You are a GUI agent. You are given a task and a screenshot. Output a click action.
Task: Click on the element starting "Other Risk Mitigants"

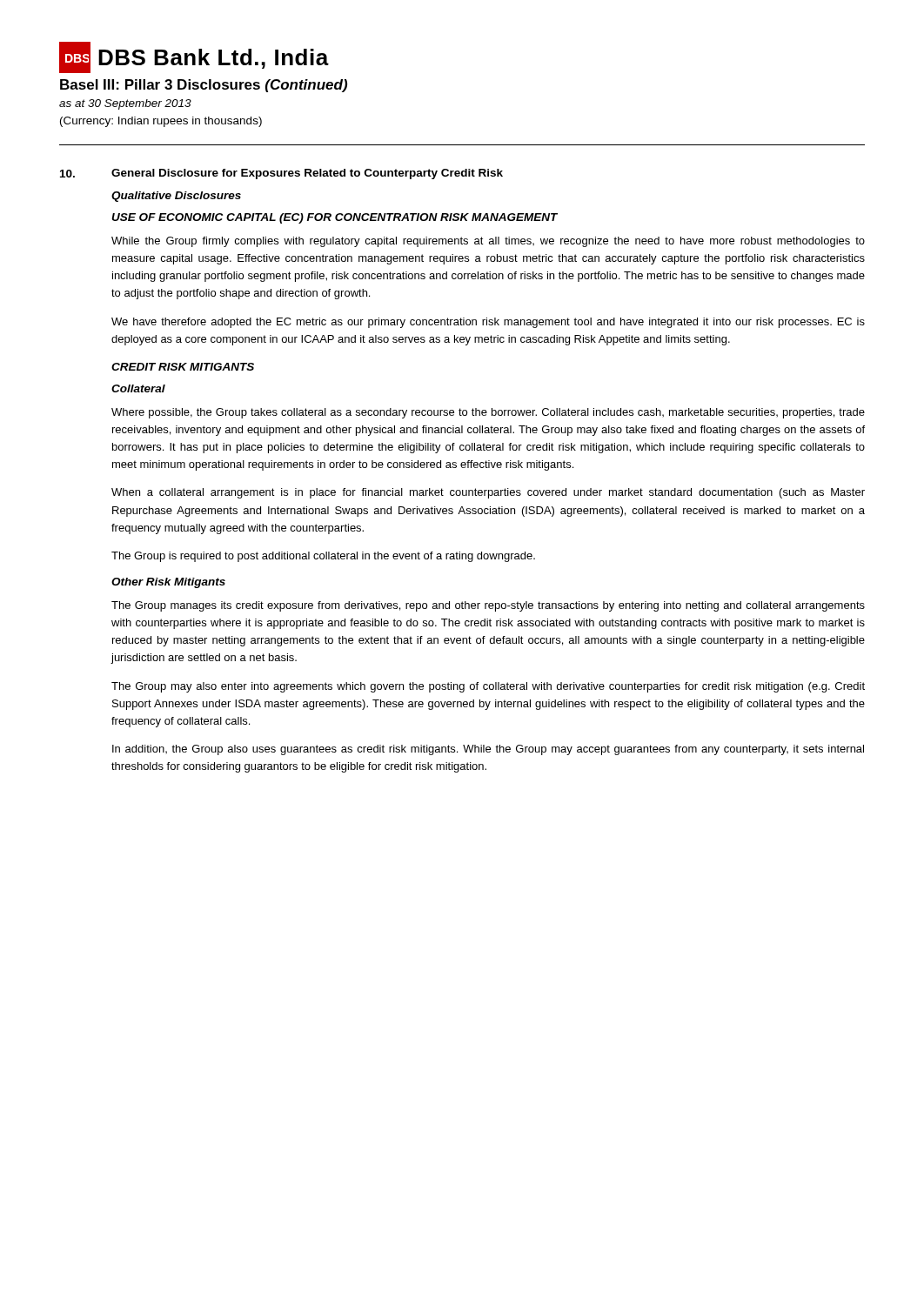(x=168, y=583)
